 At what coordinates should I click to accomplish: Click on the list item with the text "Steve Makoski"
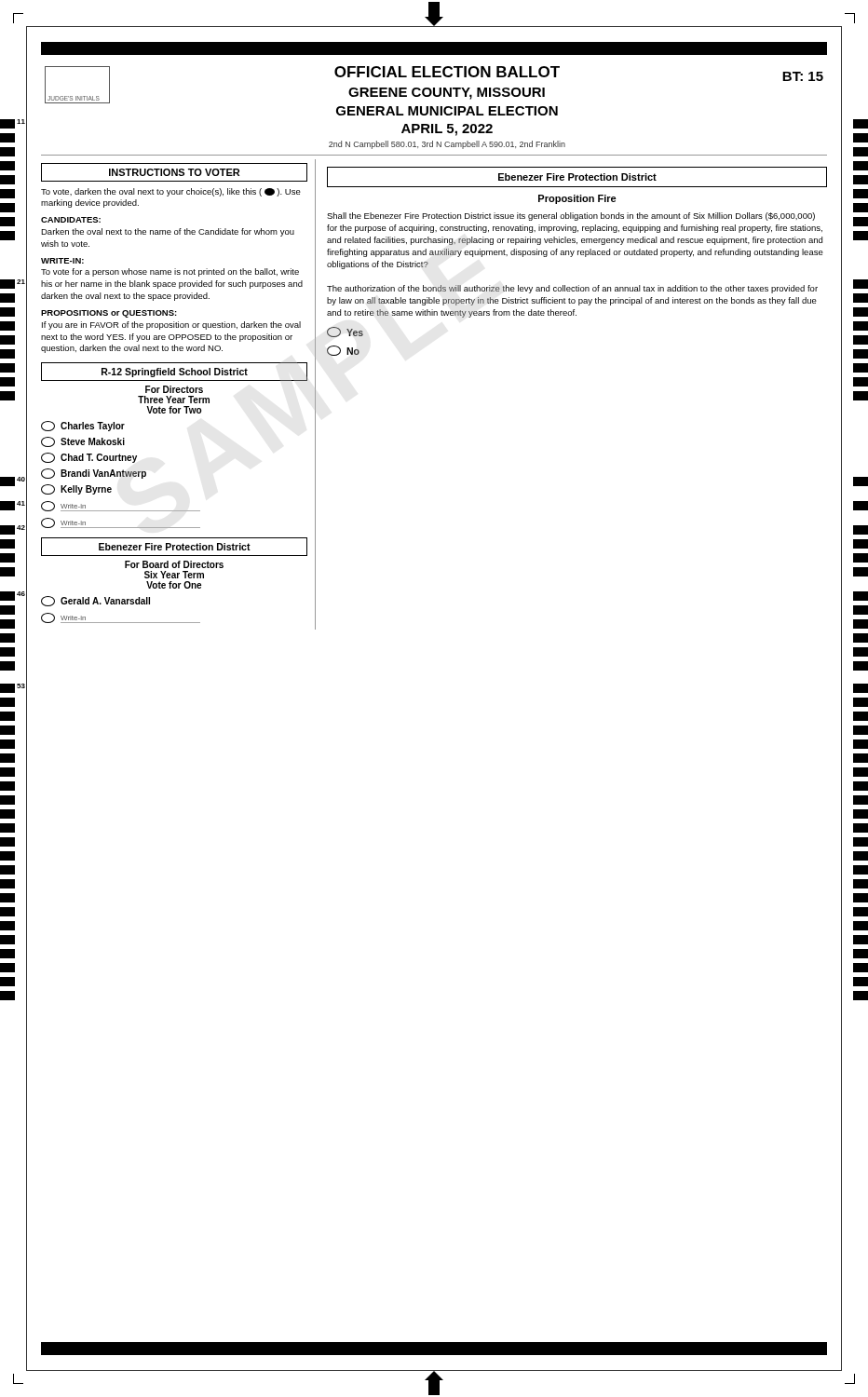(83, 442)
